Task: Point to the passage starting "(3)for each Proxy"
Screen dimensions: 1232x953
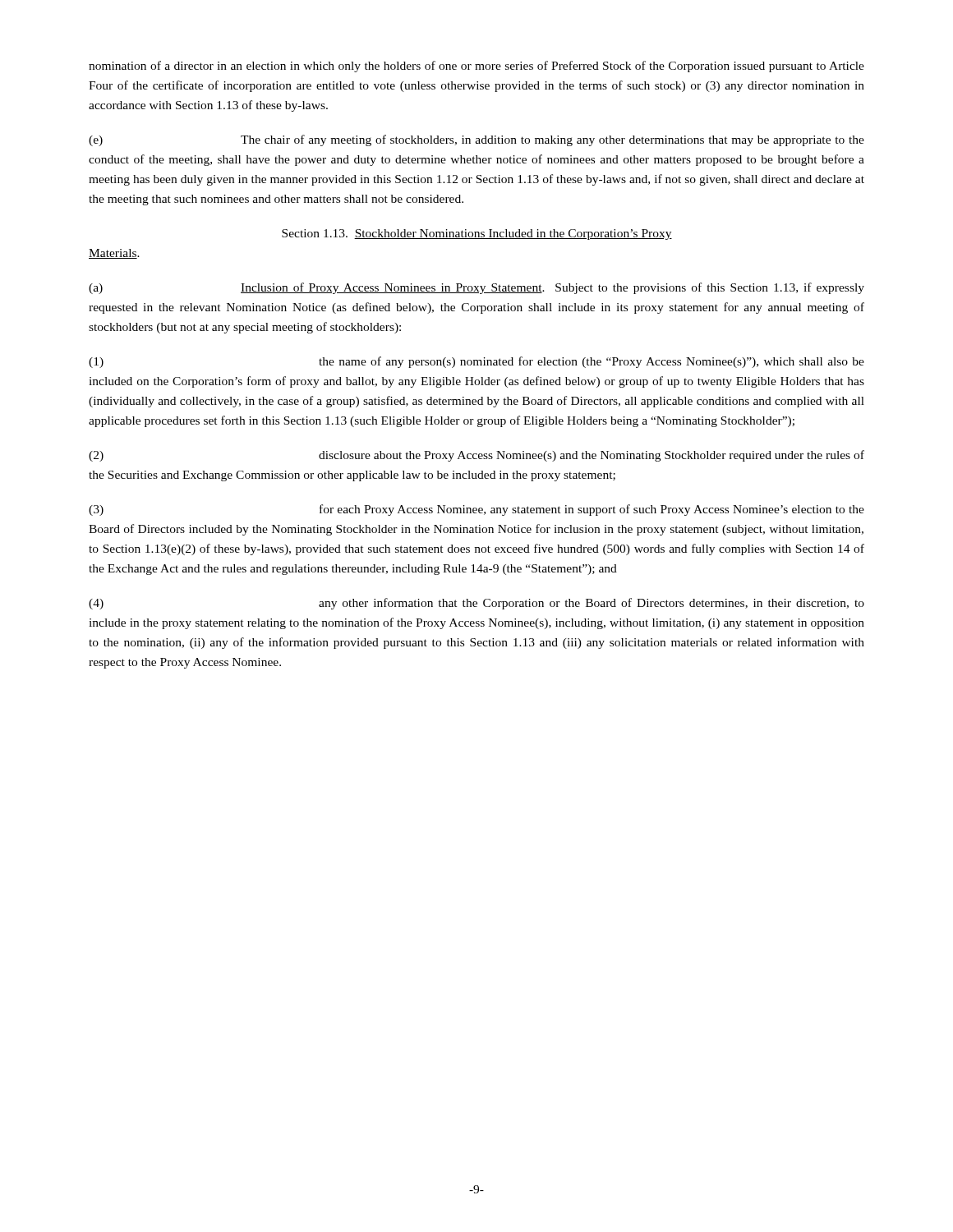Action: (476, 539)
